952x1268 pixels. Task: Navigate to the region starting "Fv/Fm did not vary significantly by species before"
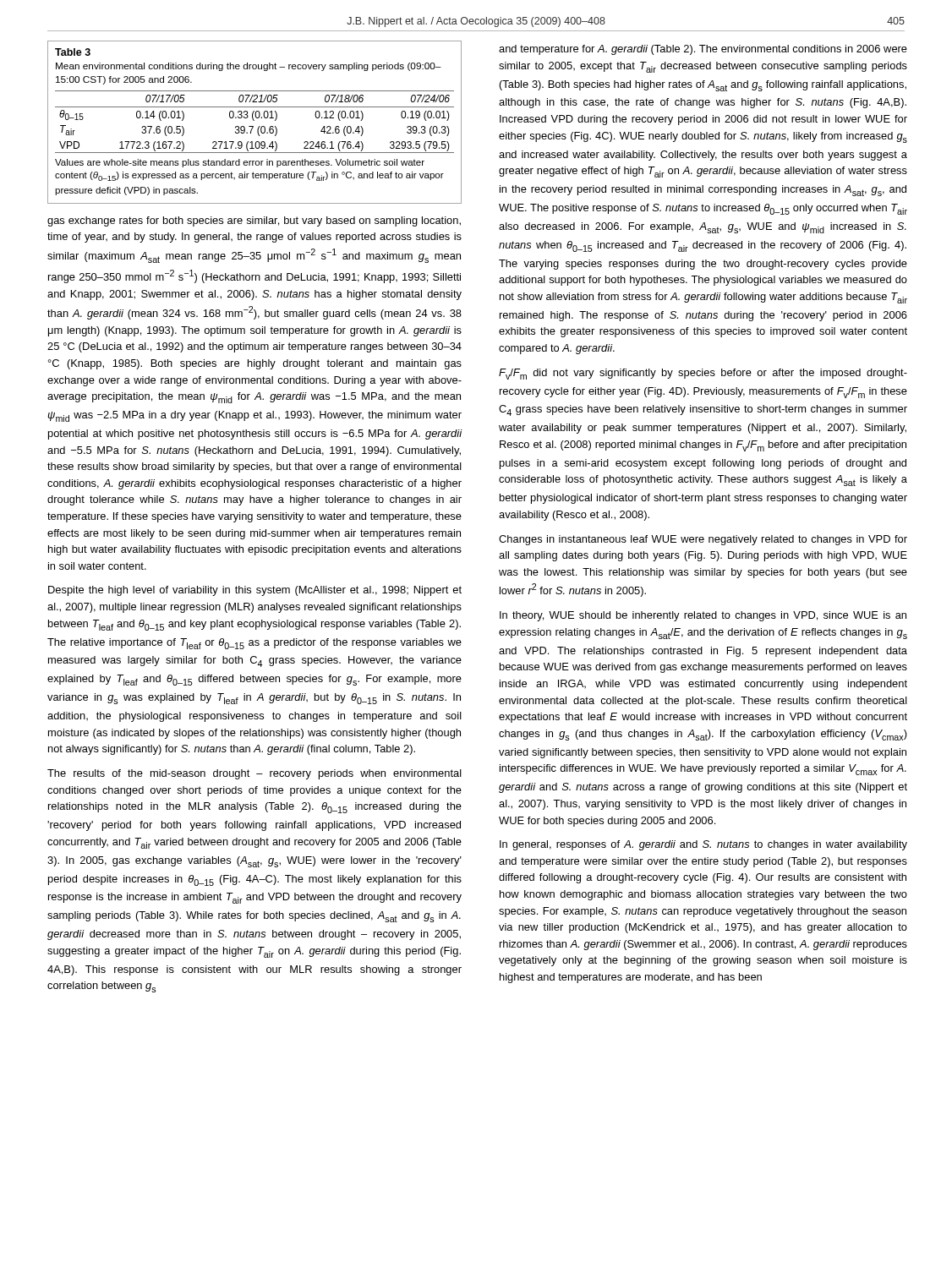703,443
